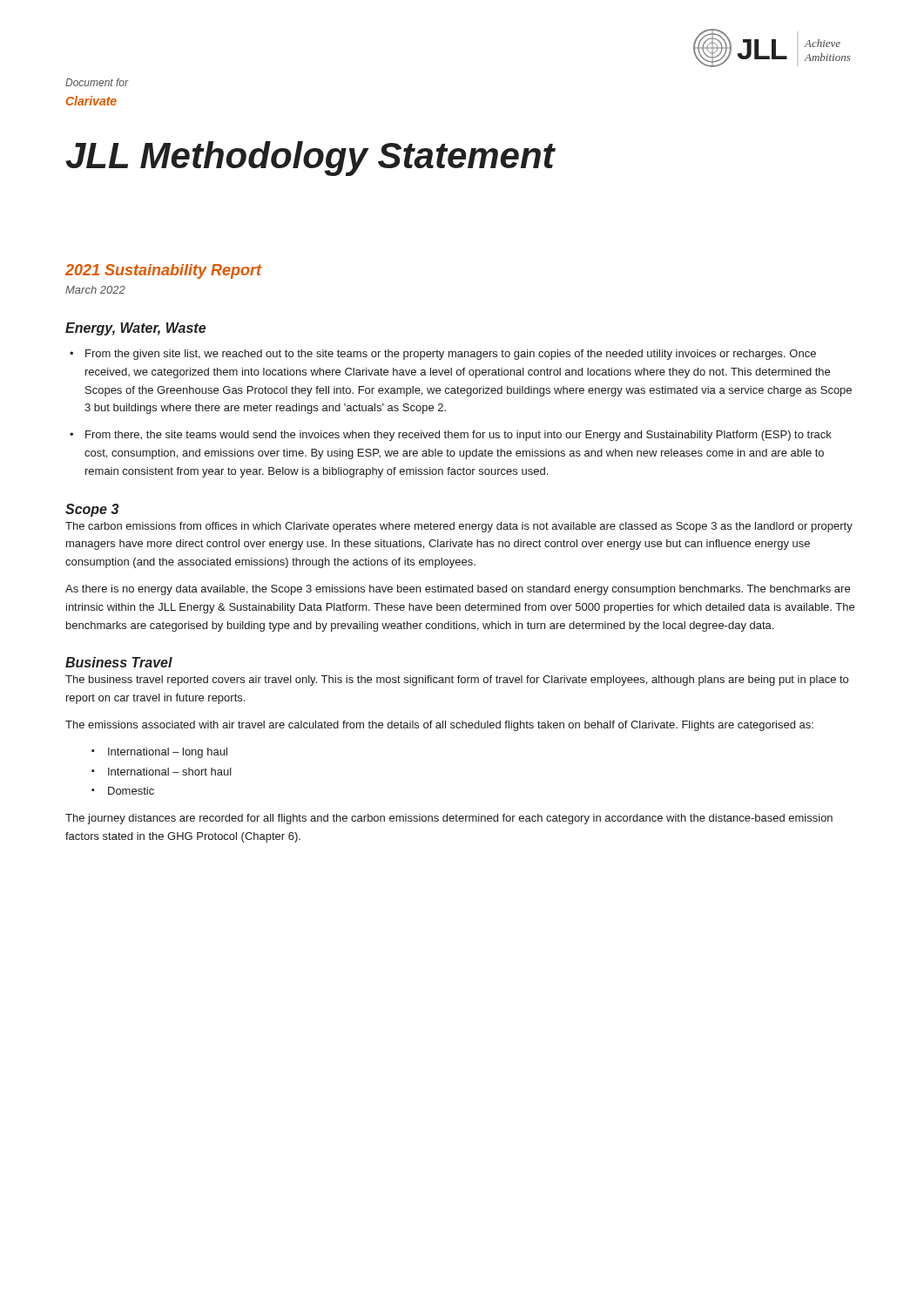Locate the text "2021 Sustainability Report"
The image size is (924, 1307).
(x=163, y=270)
